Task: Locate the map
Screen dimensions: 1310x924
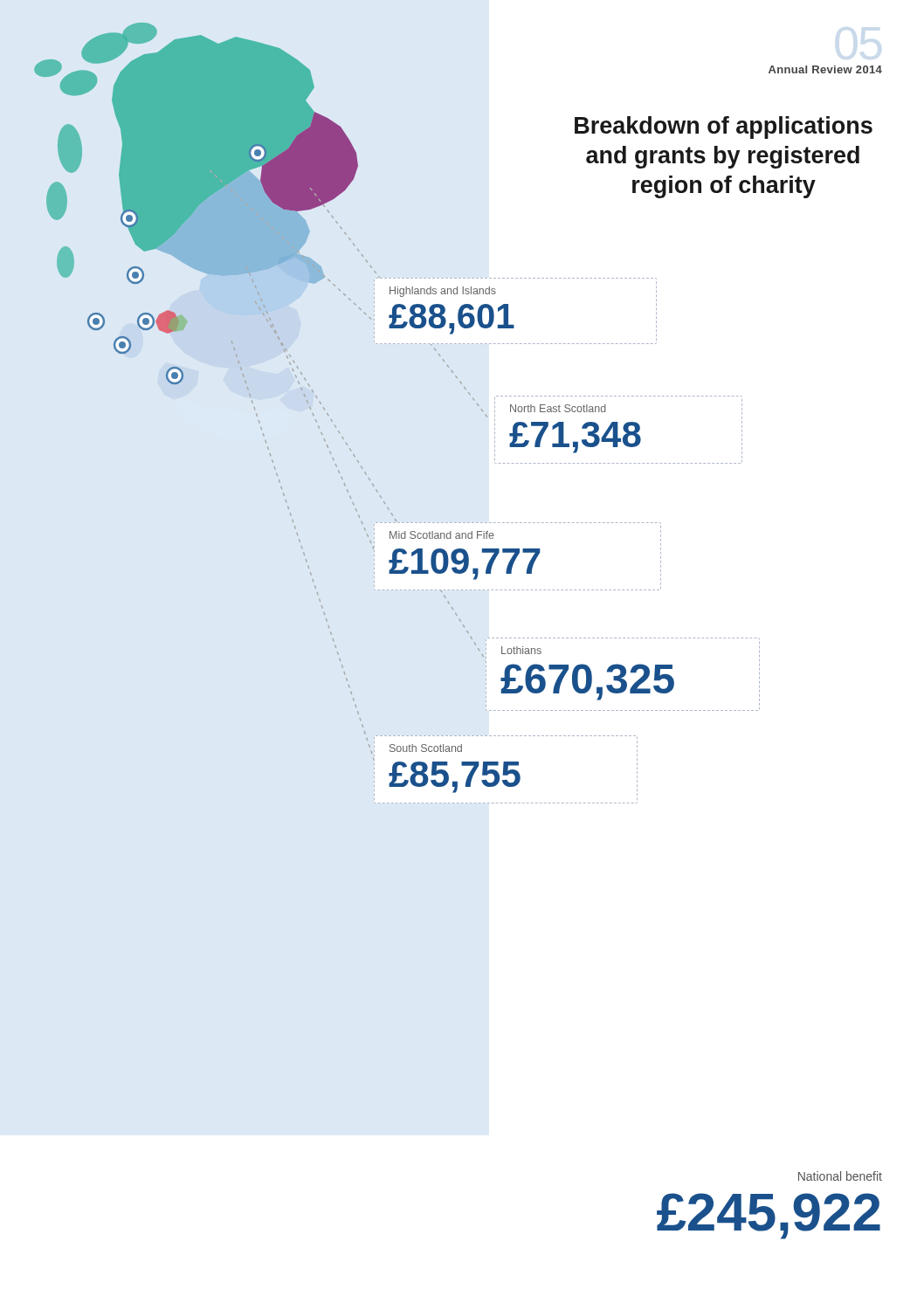Action: pyautogui.click(x=245, y=568)
